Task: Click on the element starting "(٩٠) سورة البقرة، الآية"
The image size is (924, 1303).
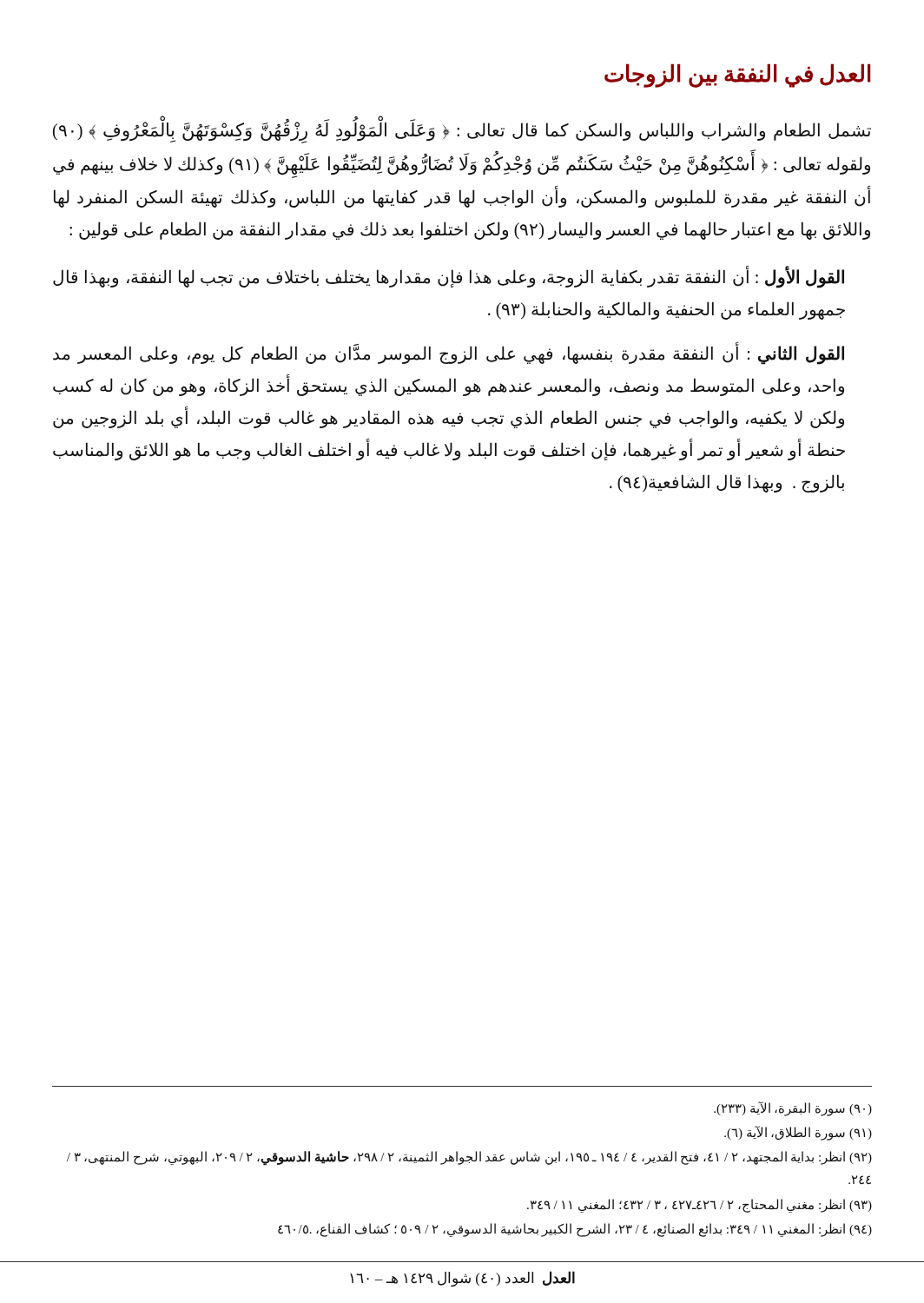Action: 793,1108
